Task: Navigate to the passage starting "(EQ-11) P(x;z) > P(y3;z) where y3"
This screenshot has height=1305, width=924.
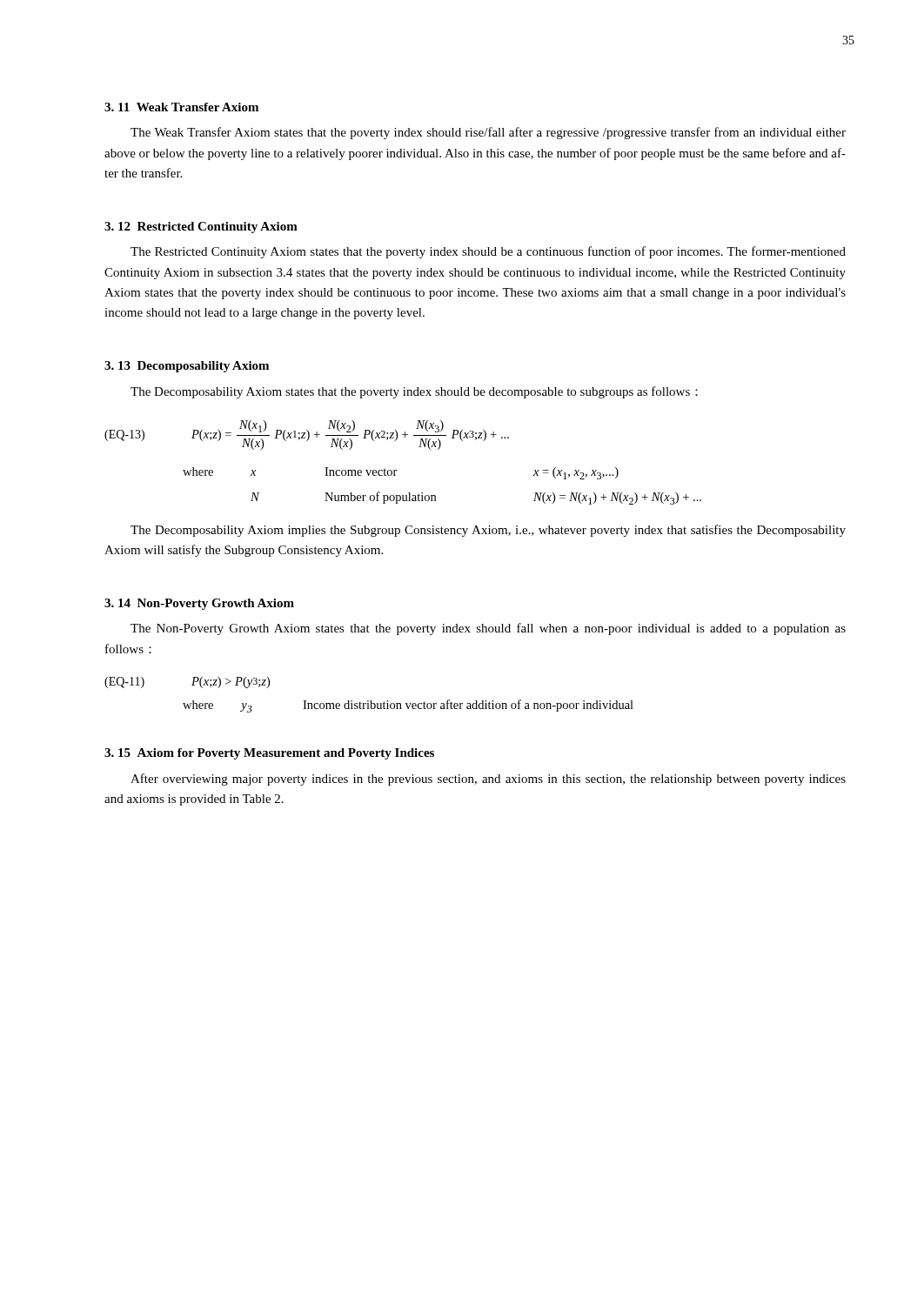Action: [475, 694]
